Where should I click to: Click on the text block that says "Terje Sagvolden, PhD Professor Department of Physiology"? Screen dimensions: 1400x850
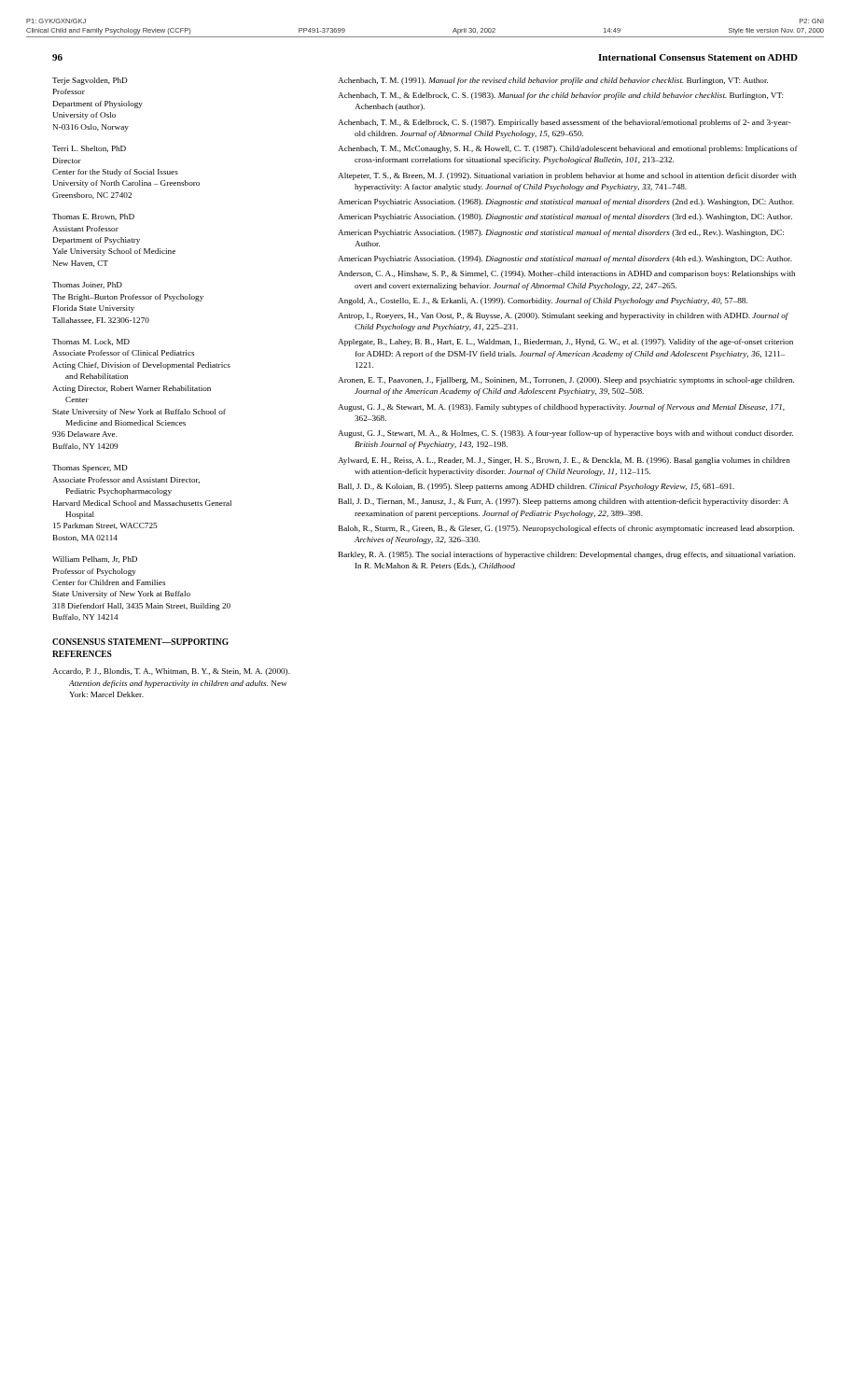(x=90, y=81)
